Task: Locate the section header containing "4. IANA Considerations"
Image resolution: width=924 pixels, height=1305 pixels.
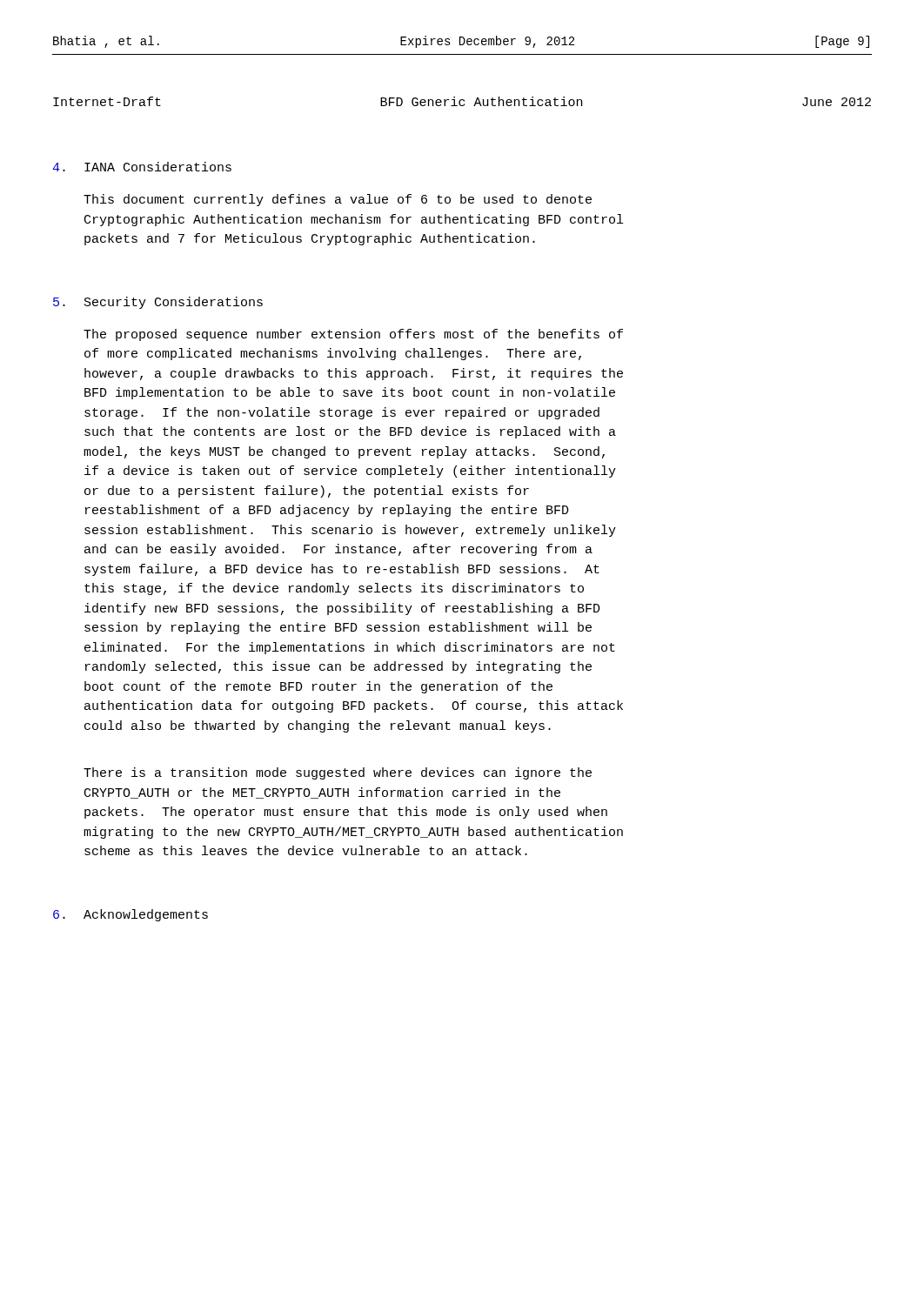Action: (x=142, y=168)
